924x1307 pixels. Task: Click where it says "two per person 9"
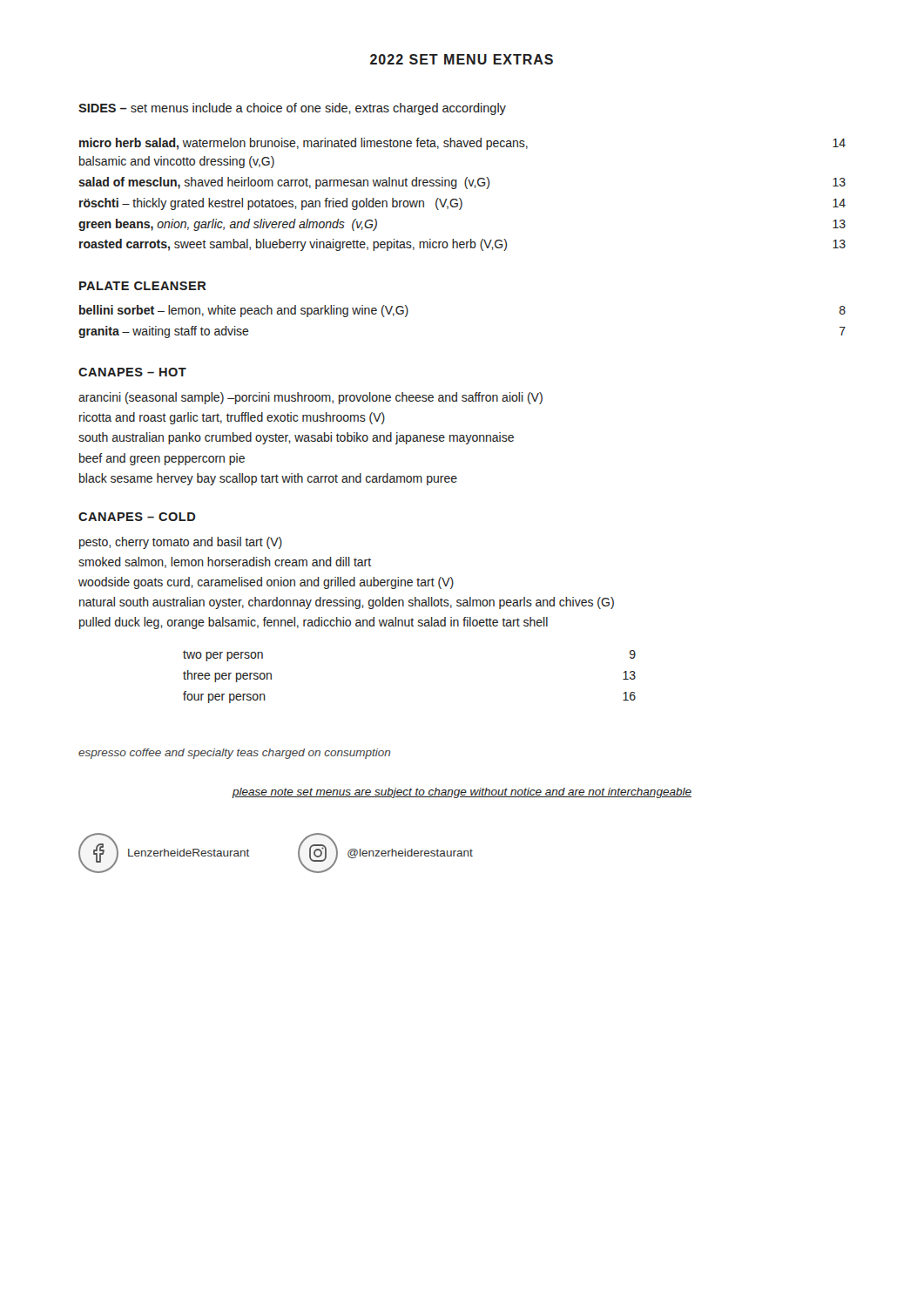(x=221, y=656)
